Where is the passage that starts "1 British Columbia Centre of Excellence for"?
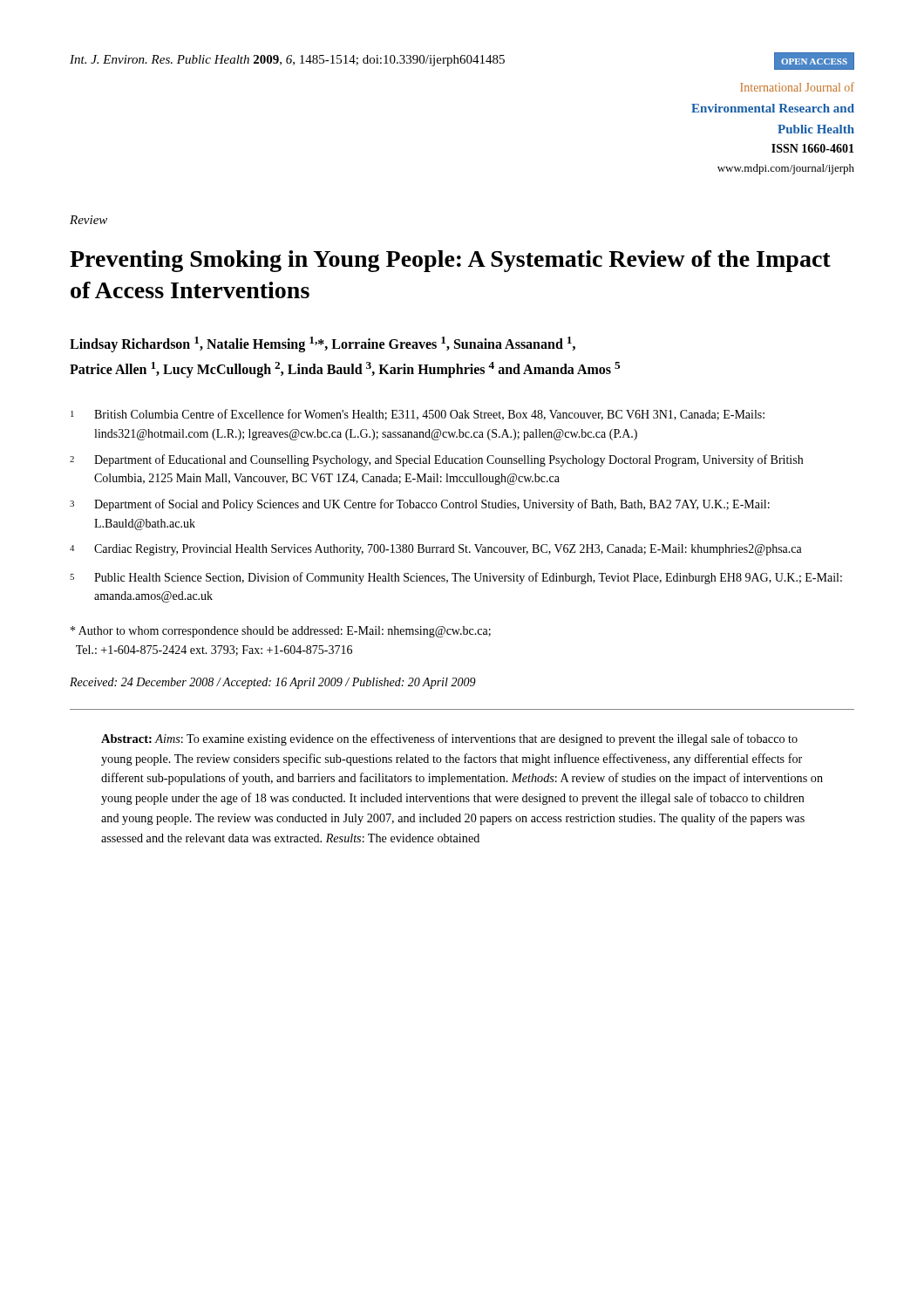924x1308 pixels. [462, 425]
